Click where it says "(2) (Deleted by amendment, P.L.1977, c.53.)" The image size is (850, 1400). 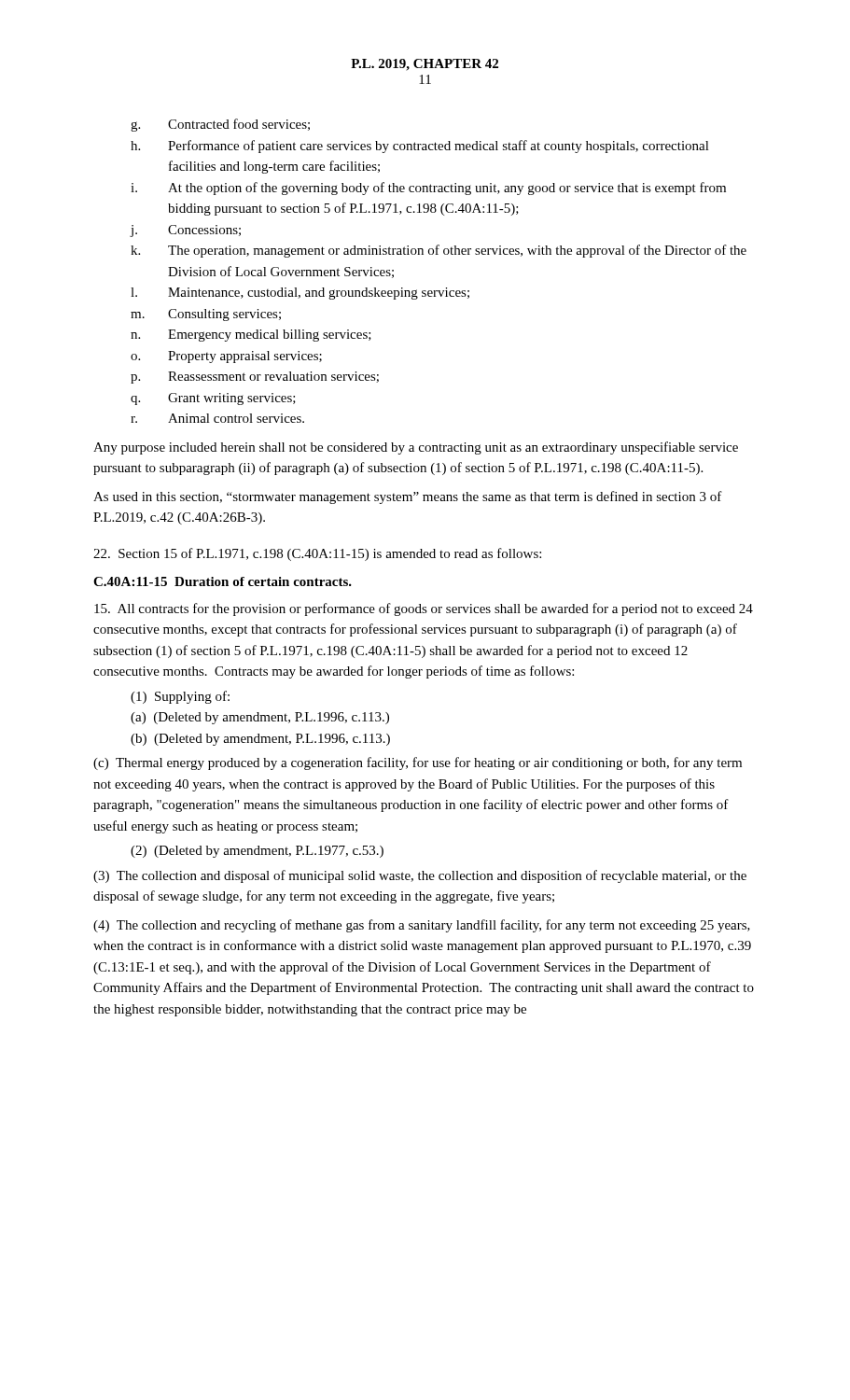click(257, 850)
